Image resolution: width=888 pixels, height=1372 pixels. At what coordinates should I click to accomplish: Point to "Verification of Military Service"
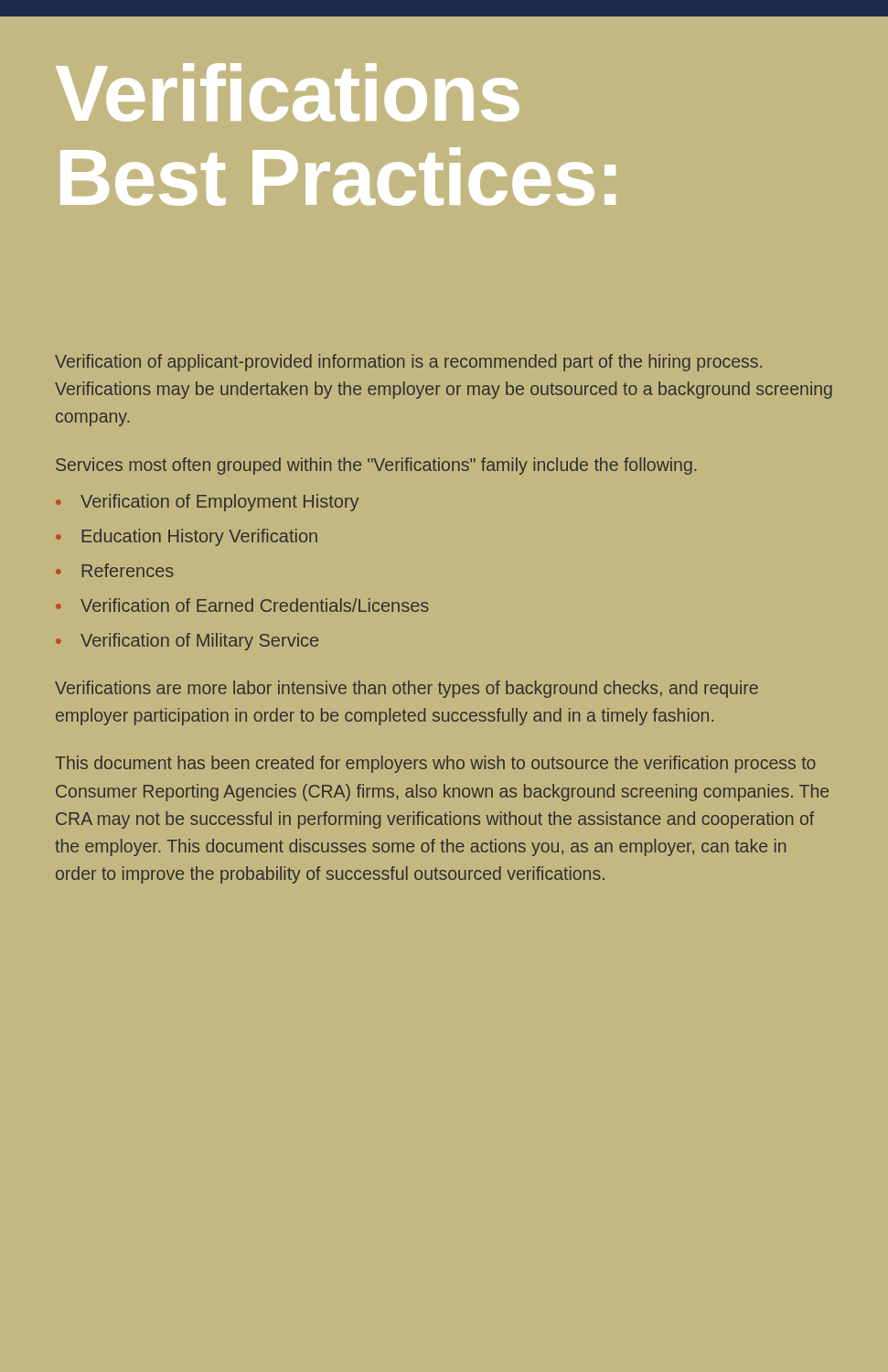200,640
